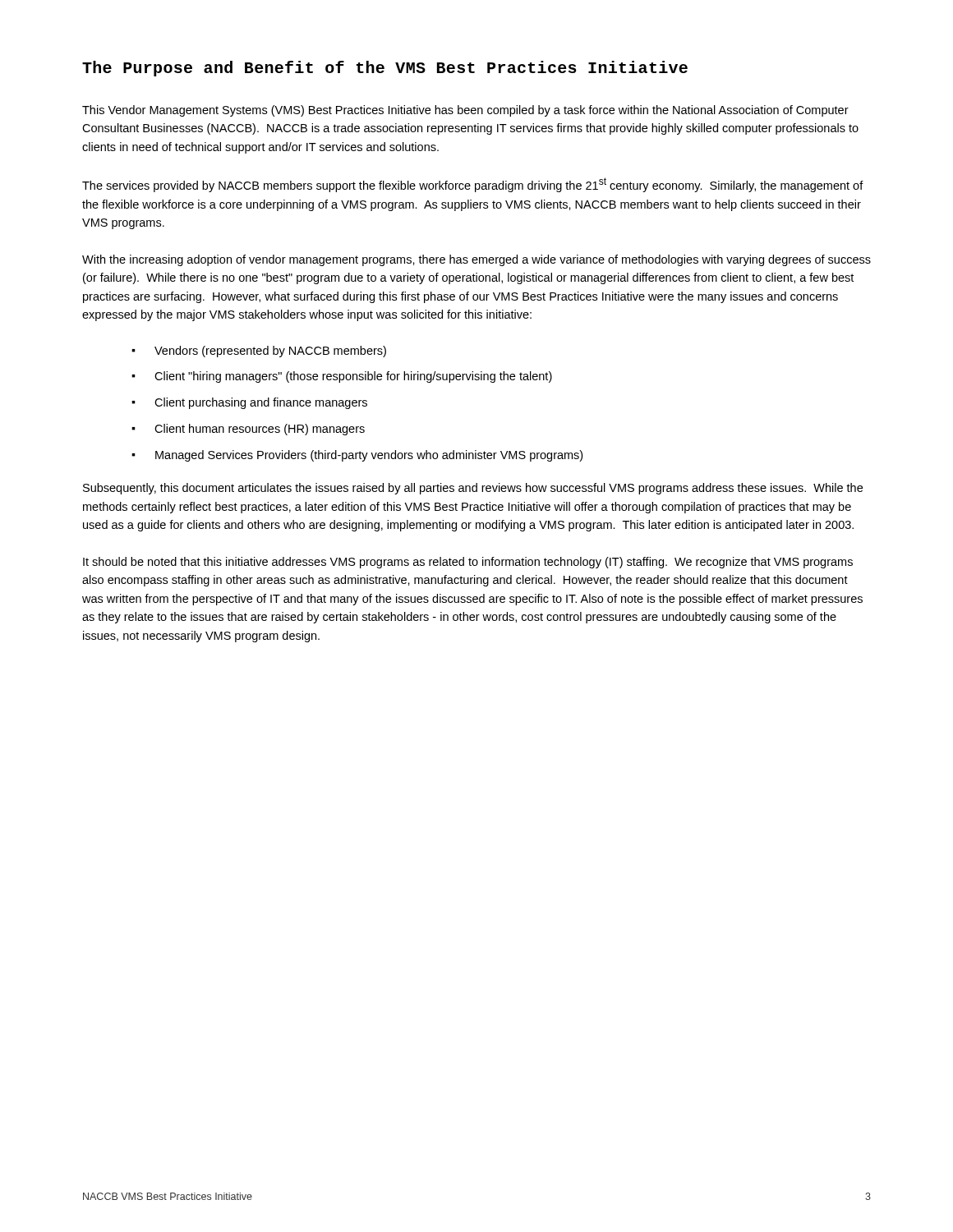Locate the block starting "▪ Managed Services Providers"
The height and width of the screenshot is (1232, 953).
[501, 455]
